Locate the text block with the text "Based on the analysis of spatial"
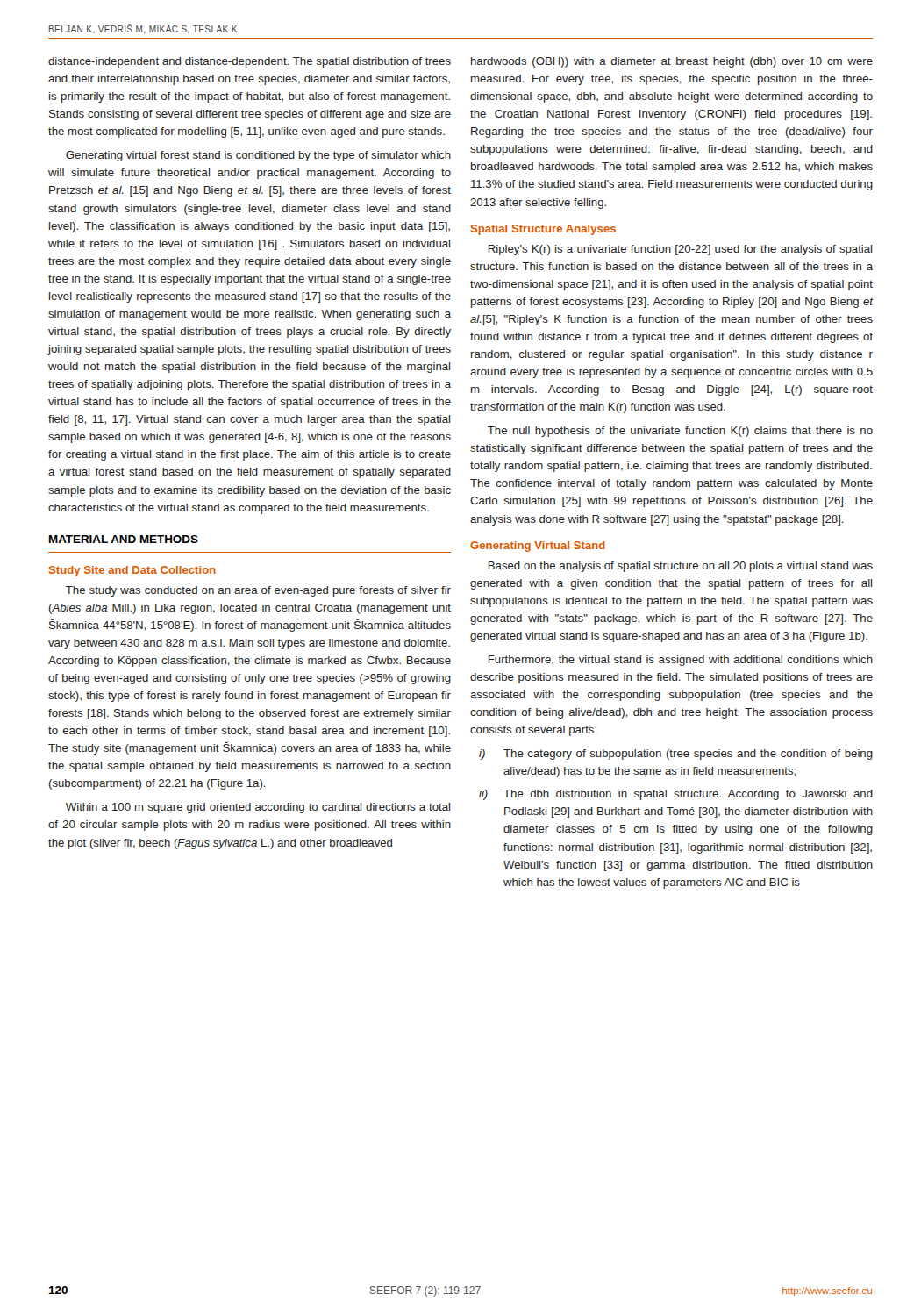The width and height of the screenshot is (921, 1316). click(x=671, y=600)
